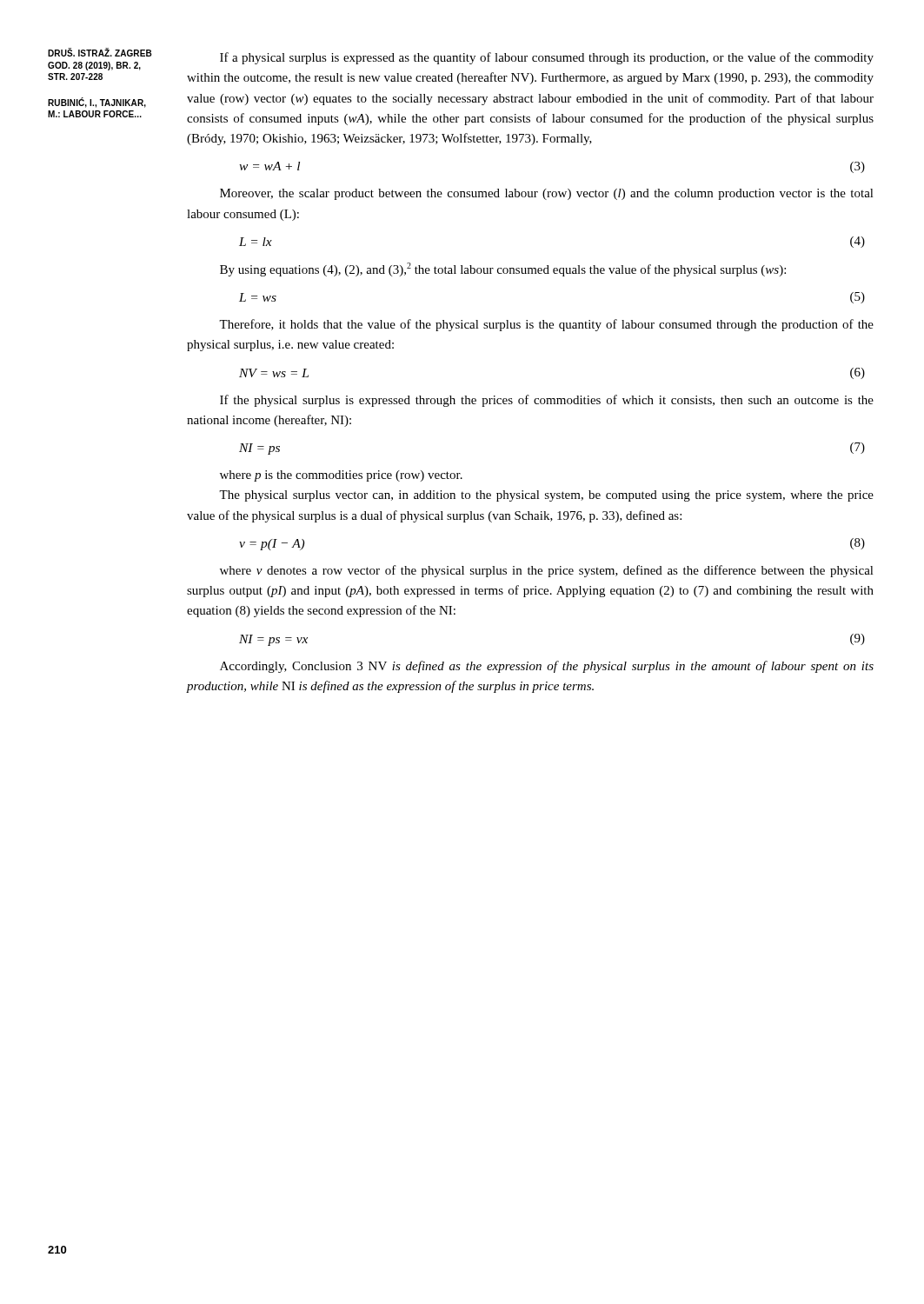Find the text starting "If a physical surplus is expressed"
Viewport: 924px width, 1304px height.
(x=530, y=98)
